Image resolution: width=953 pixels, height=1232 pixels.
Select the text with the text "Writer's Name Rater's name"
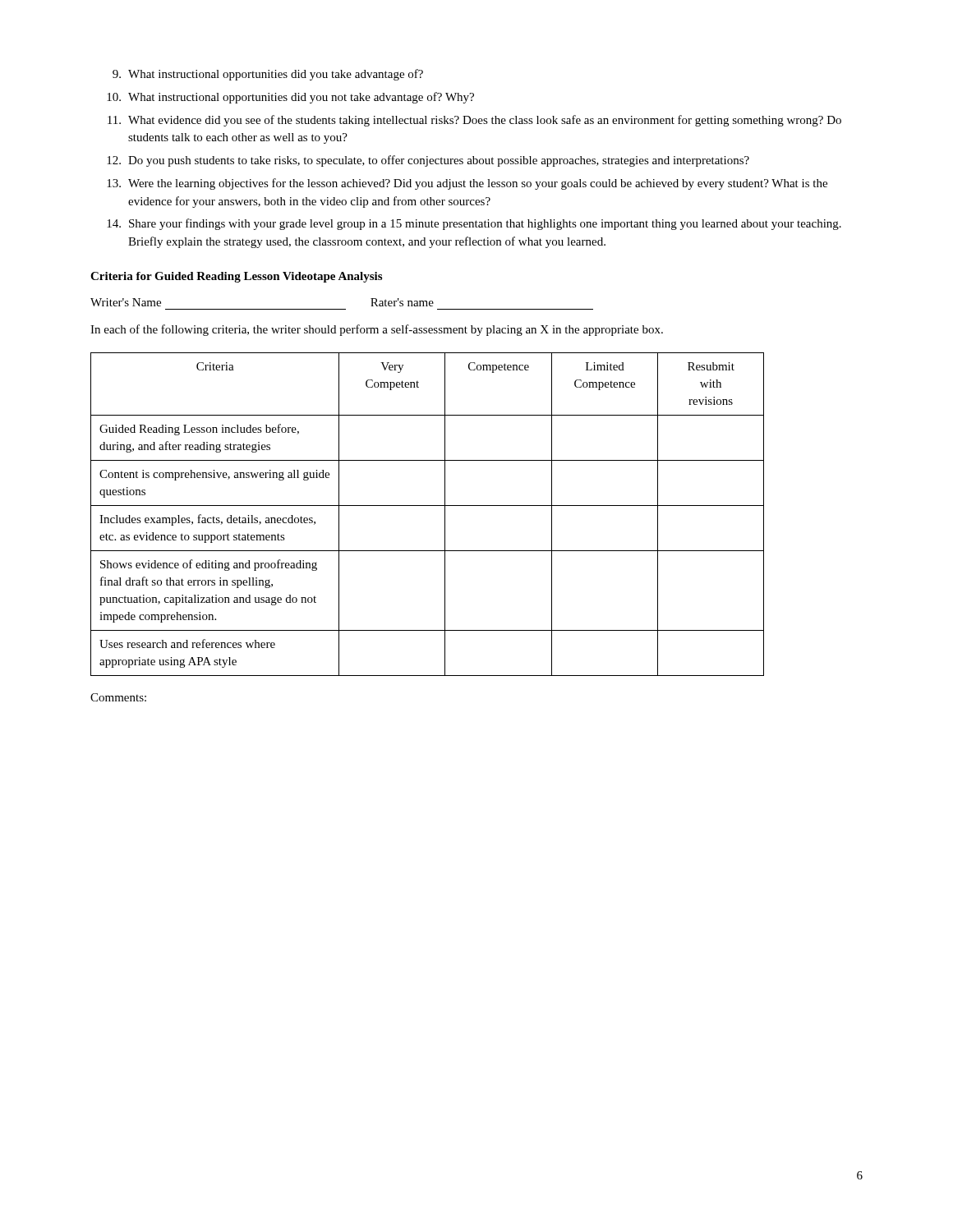click(x=342, y=302)
